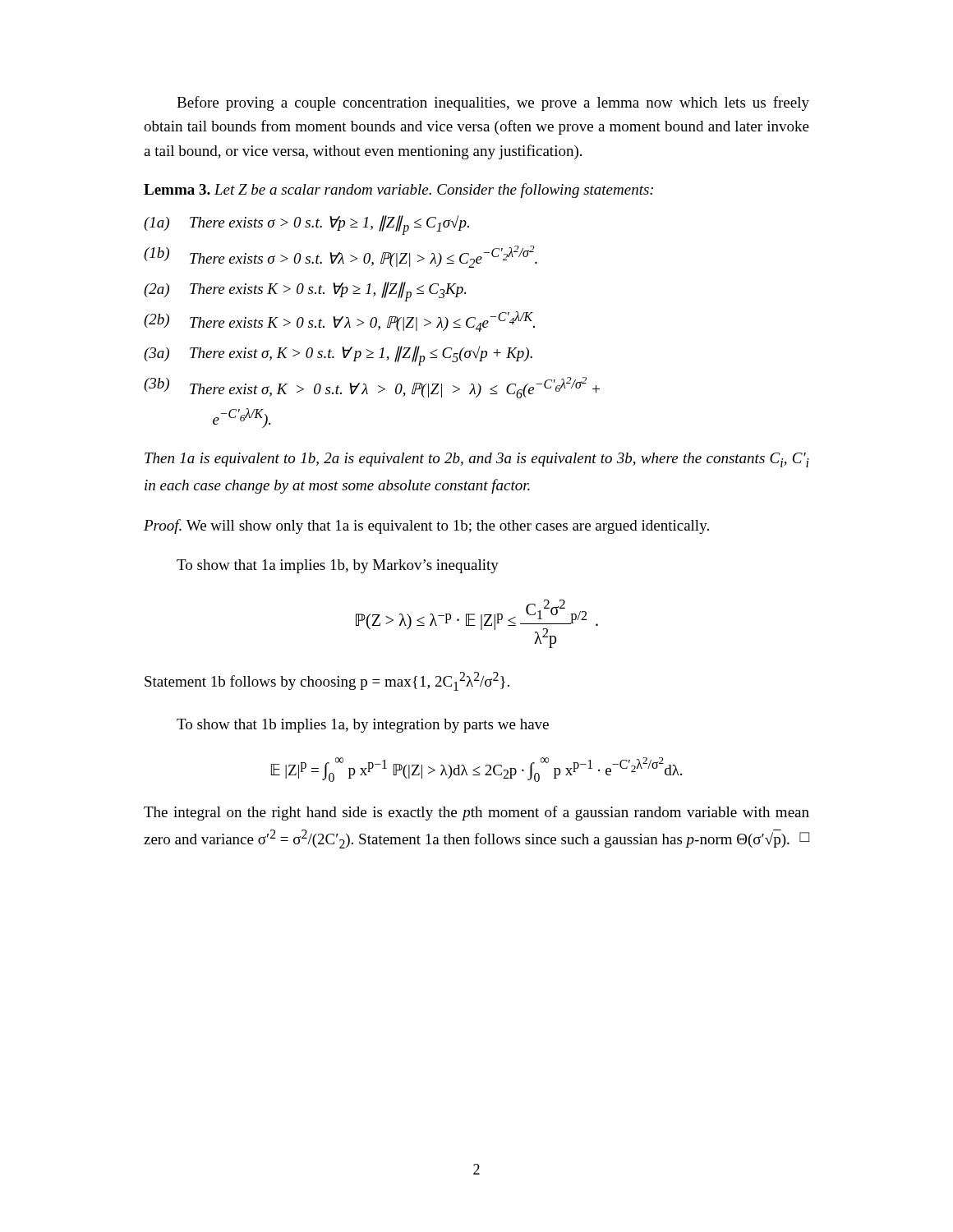The image size is (953, 1232).
Task: Click on the passage starting "Then 1a is"
Action: [x=476, y=472]
